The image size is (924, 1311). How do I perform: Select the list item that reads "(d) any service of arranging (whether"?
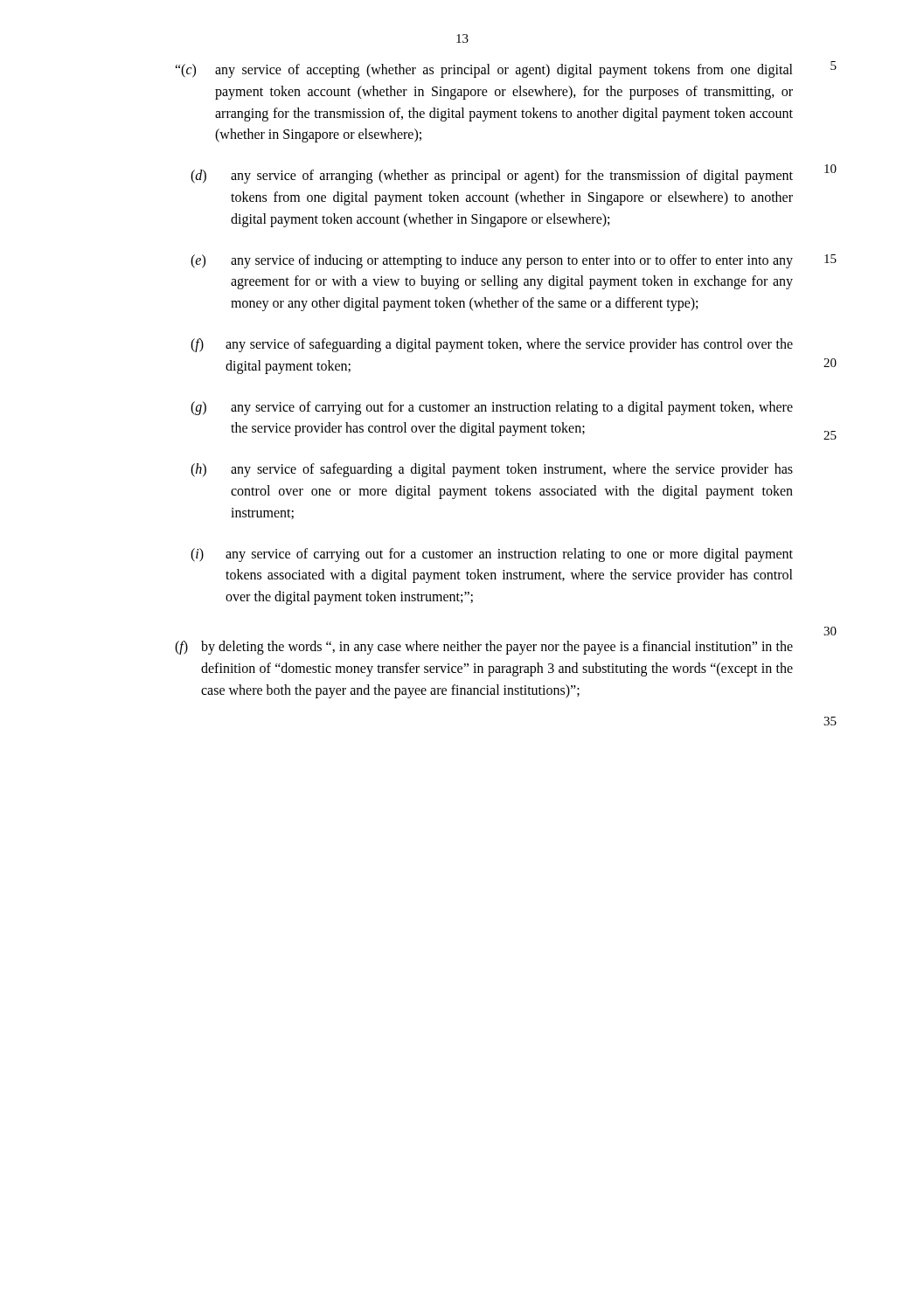tap(492, 196)
